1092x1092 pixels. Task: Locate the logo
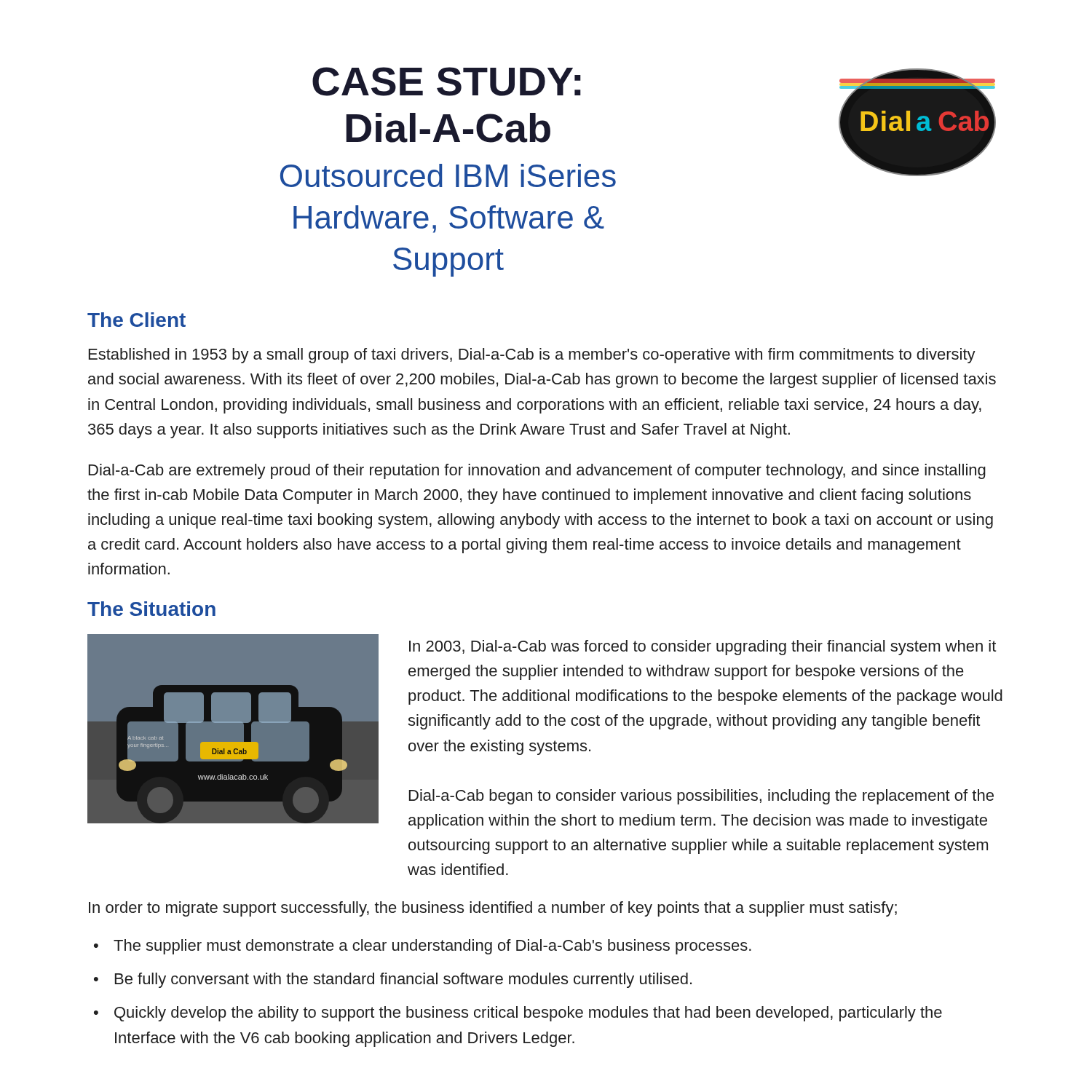(x=917, y=122)
